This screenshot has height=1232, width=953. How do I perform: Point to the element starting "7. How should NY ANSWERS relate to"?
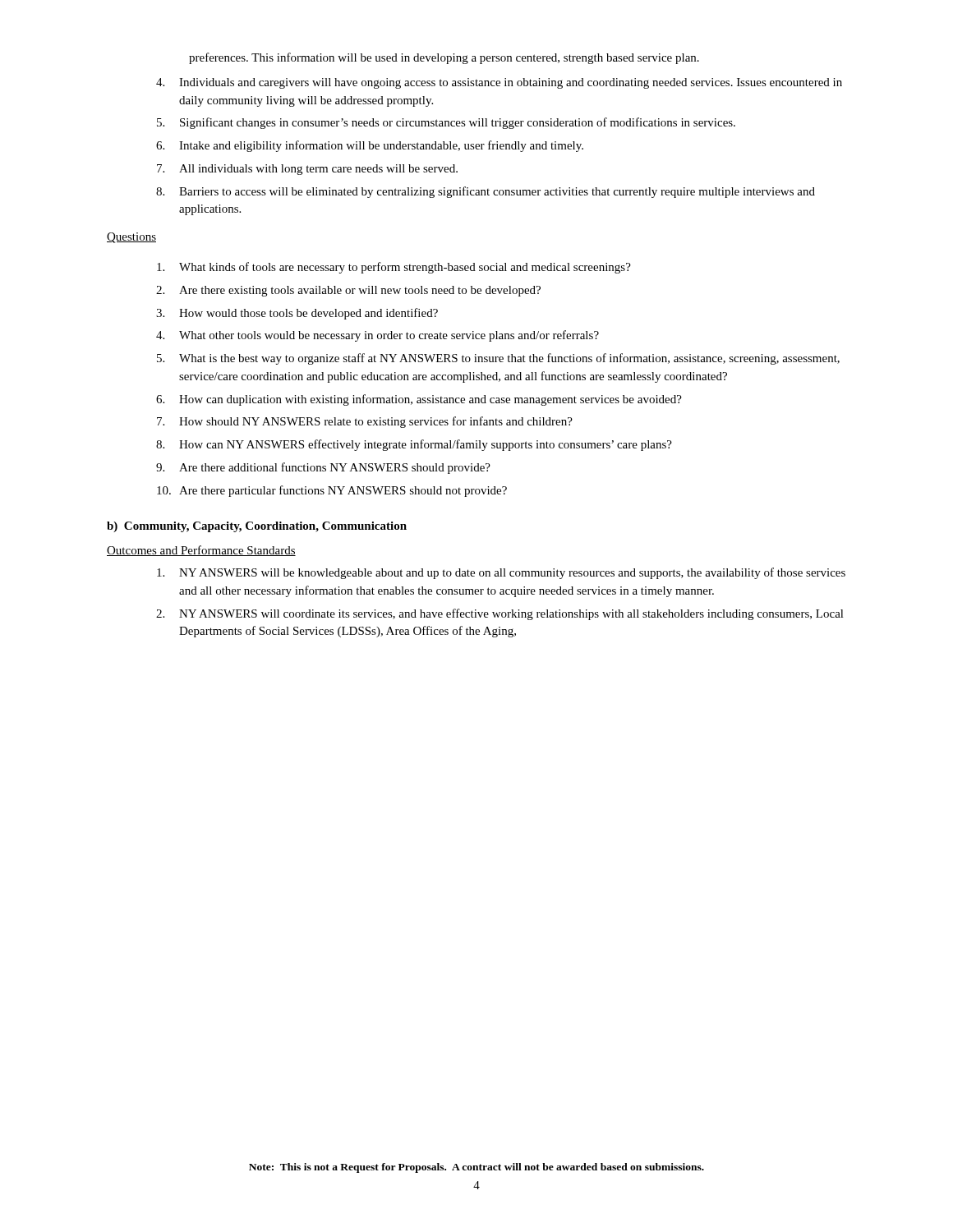[x=364, y=422]
